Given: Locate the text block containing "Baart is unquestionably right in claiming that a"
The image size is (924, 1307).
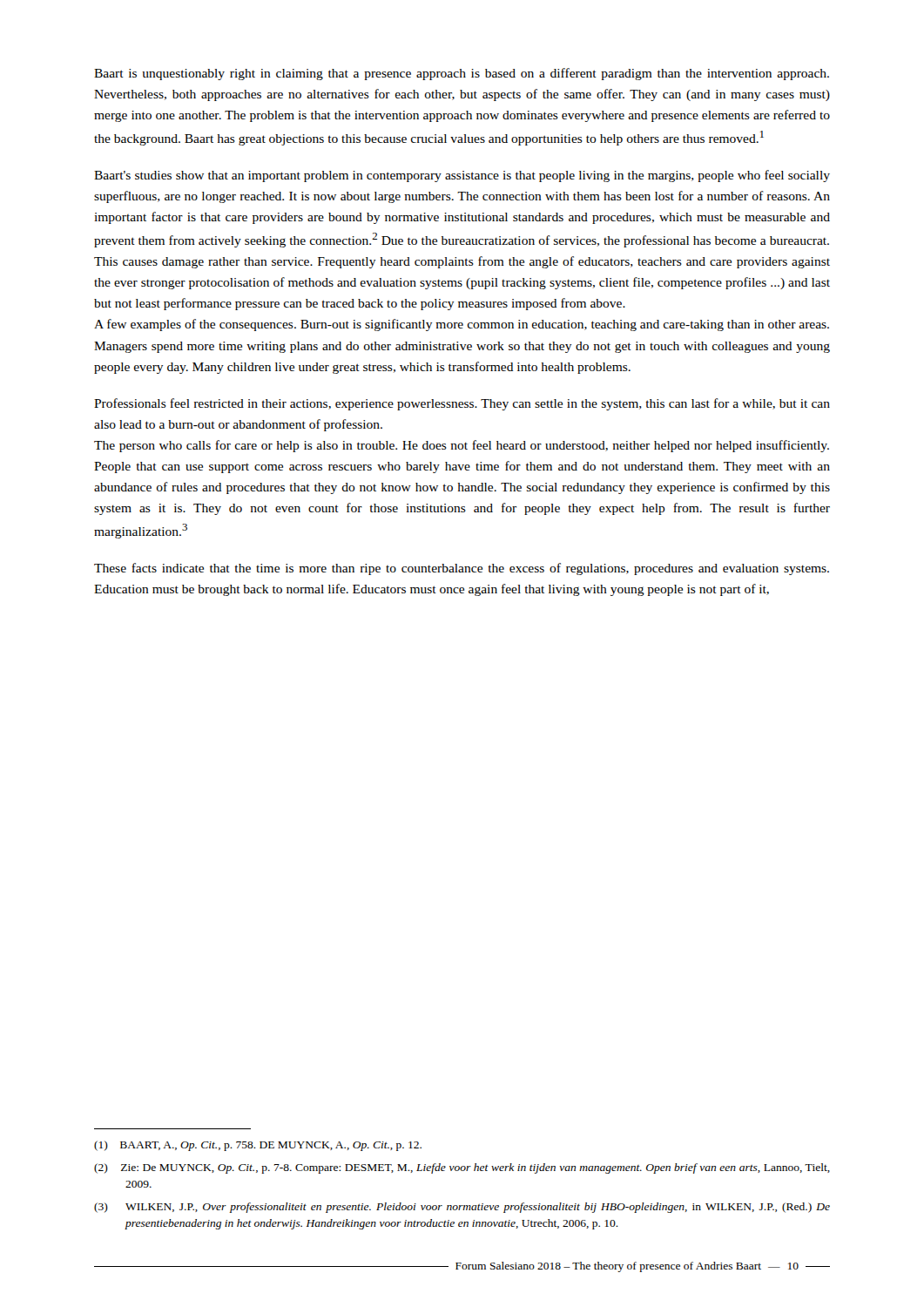Looking at the screenshot, I should coord(462,106).
